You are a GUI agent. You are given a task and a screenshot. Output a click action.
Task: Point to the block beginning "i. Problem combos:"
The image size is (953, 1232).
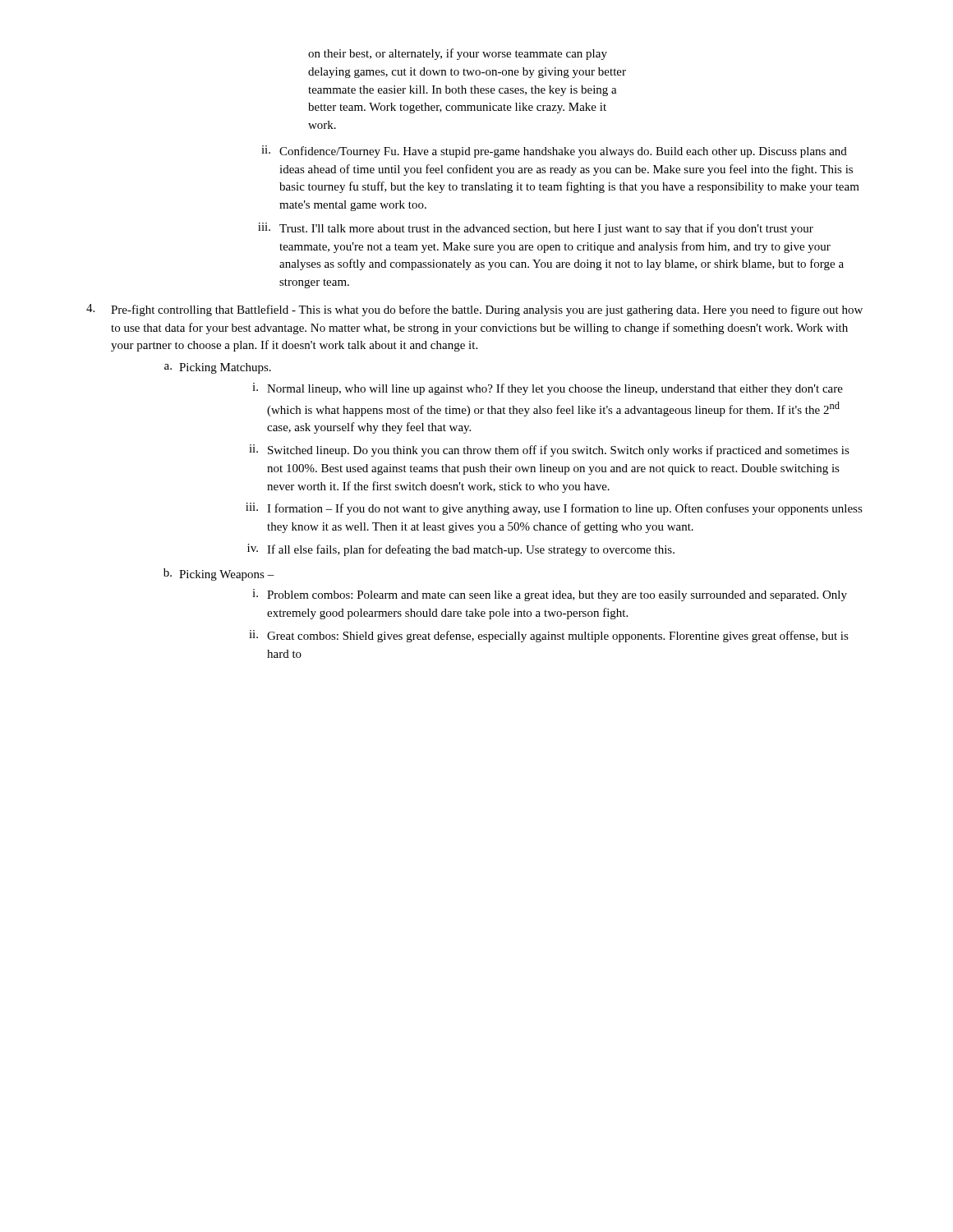click(548, 605)
